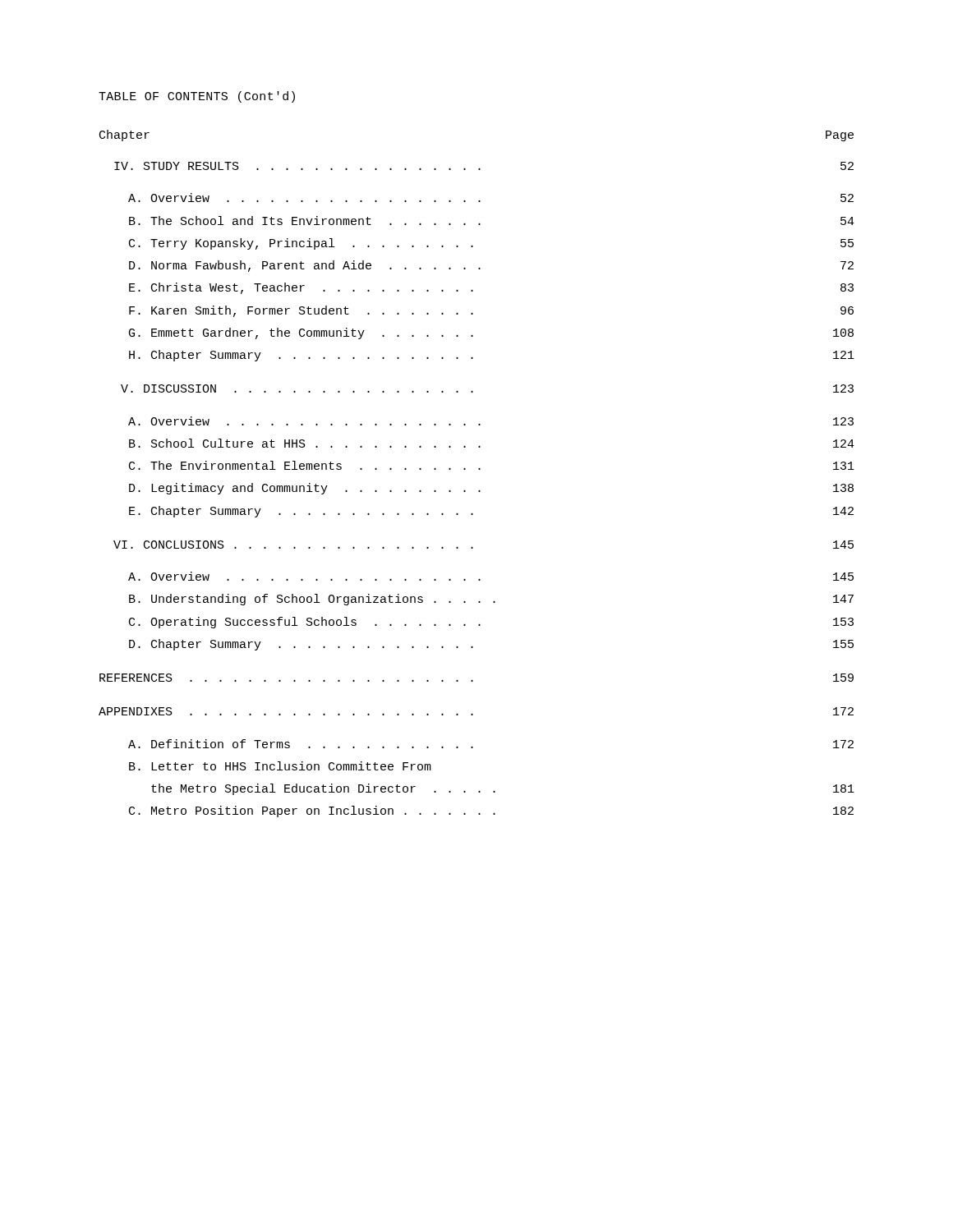Screen dimensions: 1232x953
Task: Select the table that reads "Chapter Page IV. STUDY"
Action: (476, 475)
